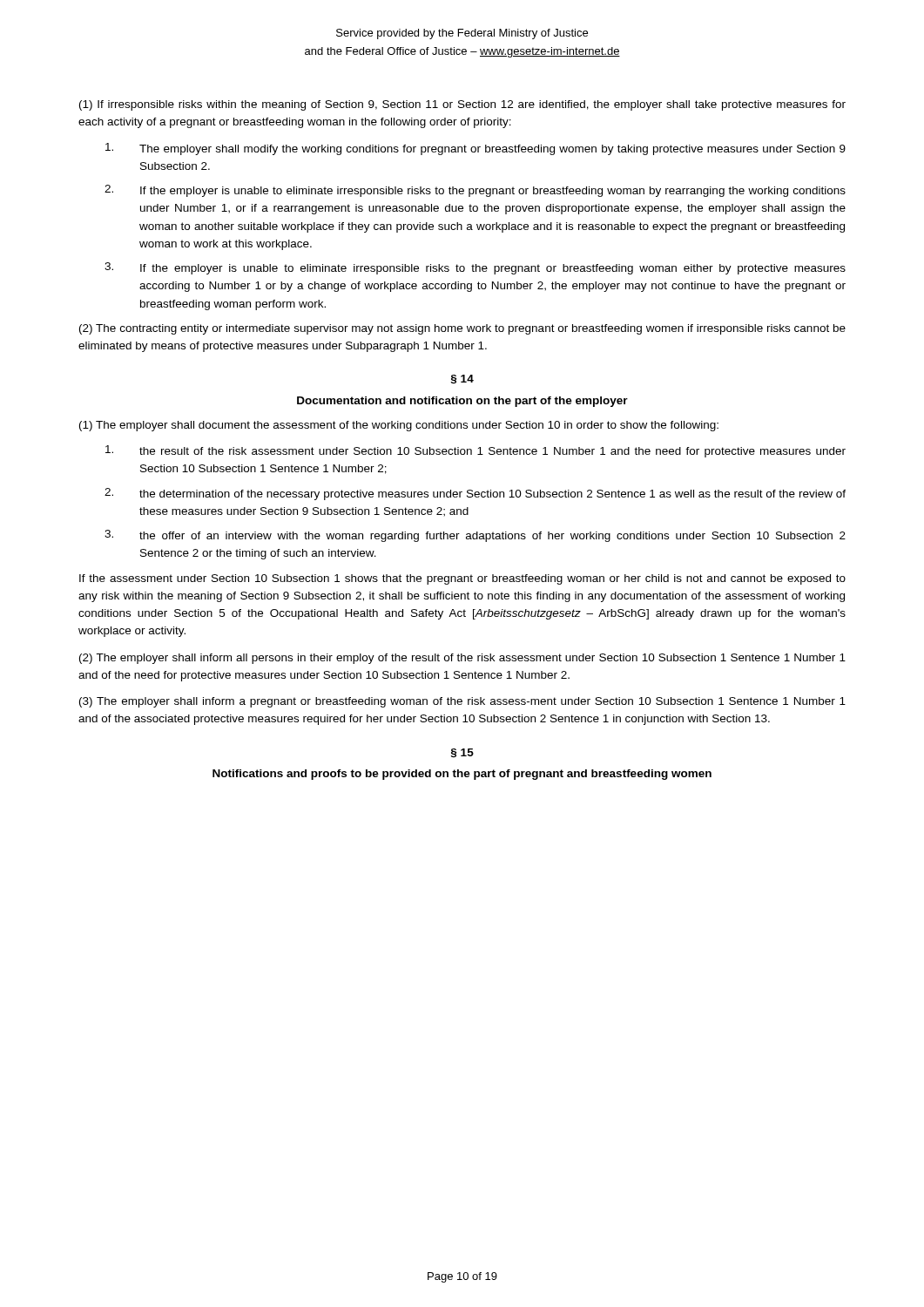
Task: Click on the text block that says "(1) The employer shall"
Action: click(462, 425)
